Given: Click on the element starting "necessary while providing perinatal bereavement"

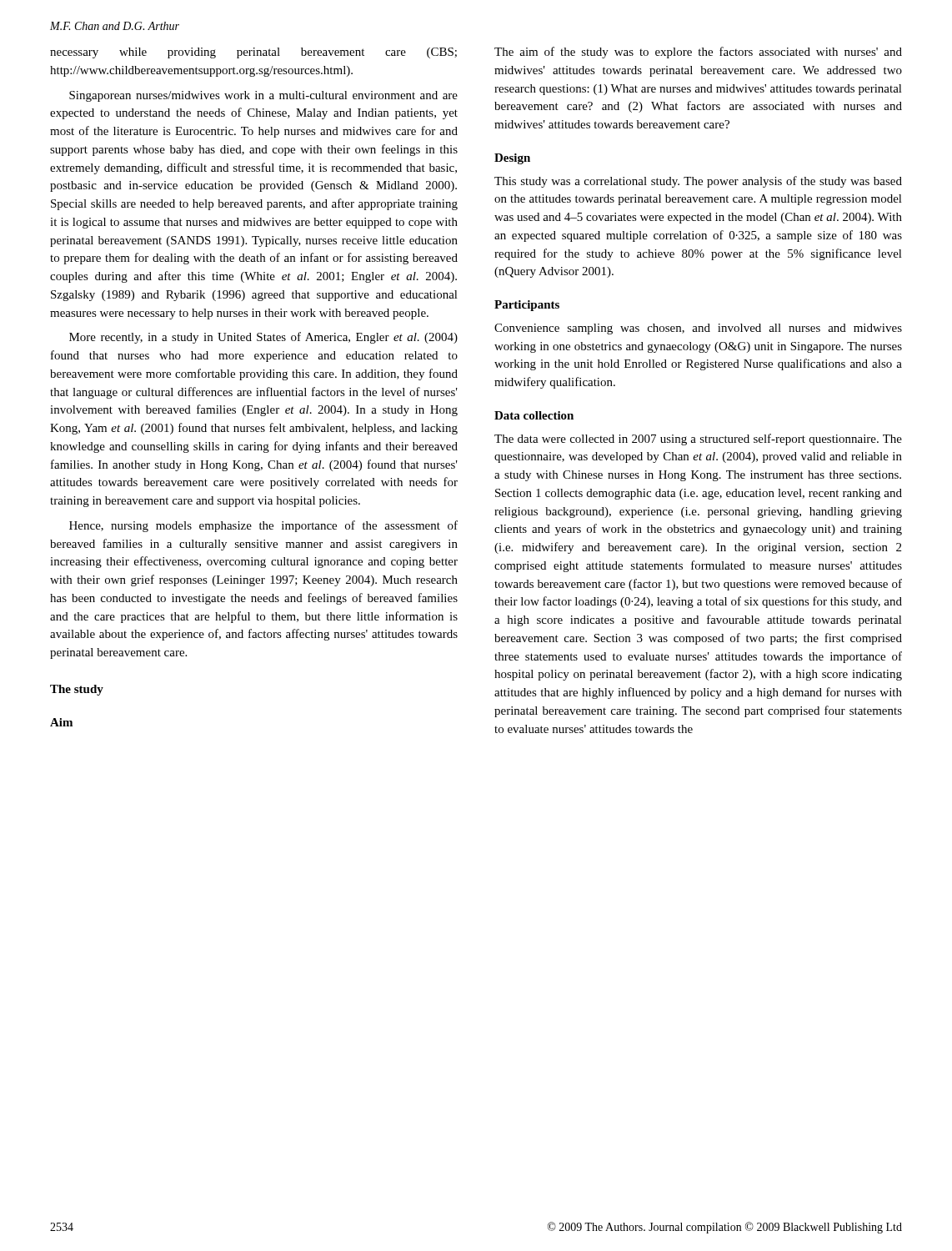Looking at the screenshot, I should 254,353.
